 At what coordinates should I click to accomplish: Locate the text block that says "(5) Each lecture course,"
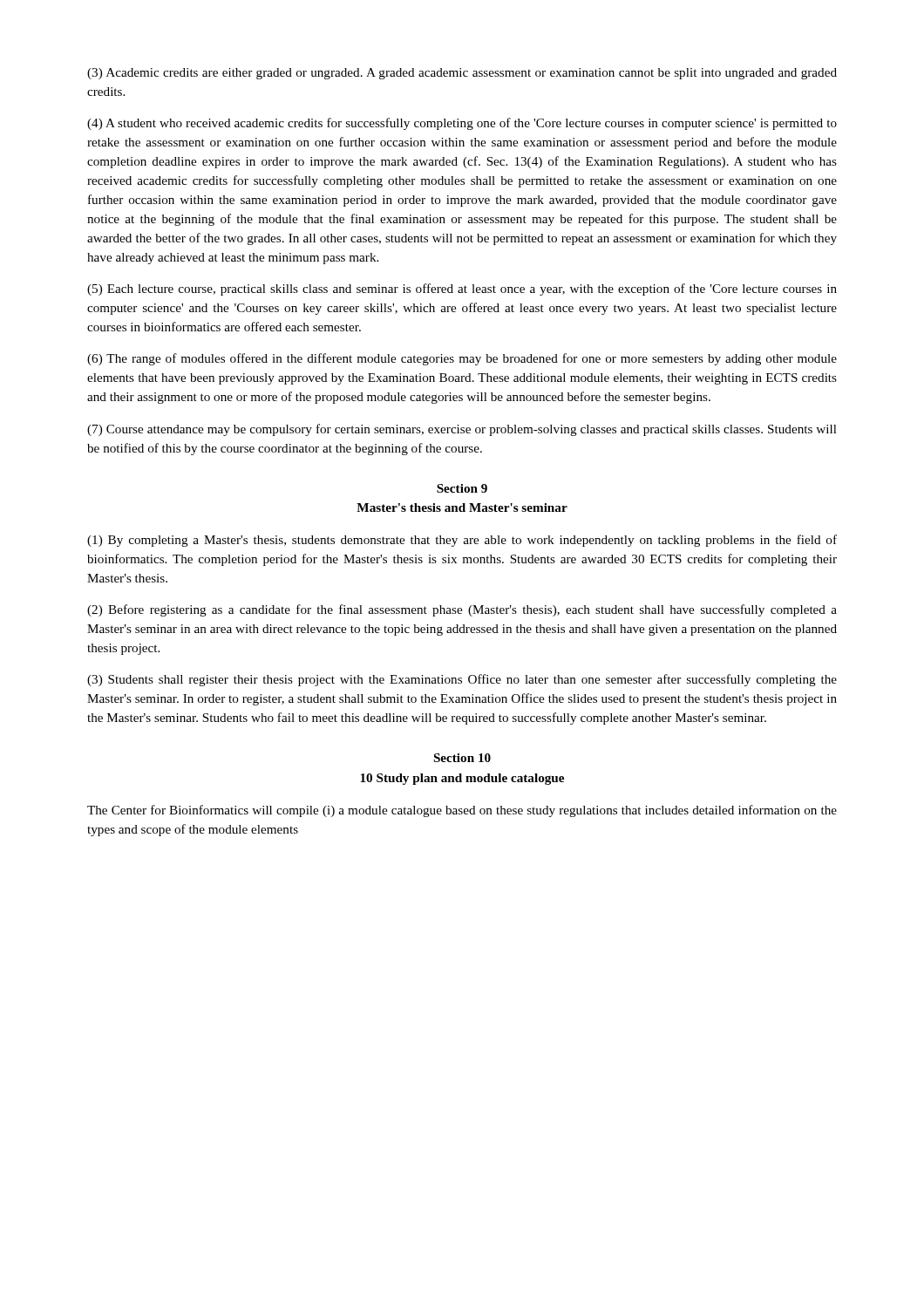click(x=462, y=308)
